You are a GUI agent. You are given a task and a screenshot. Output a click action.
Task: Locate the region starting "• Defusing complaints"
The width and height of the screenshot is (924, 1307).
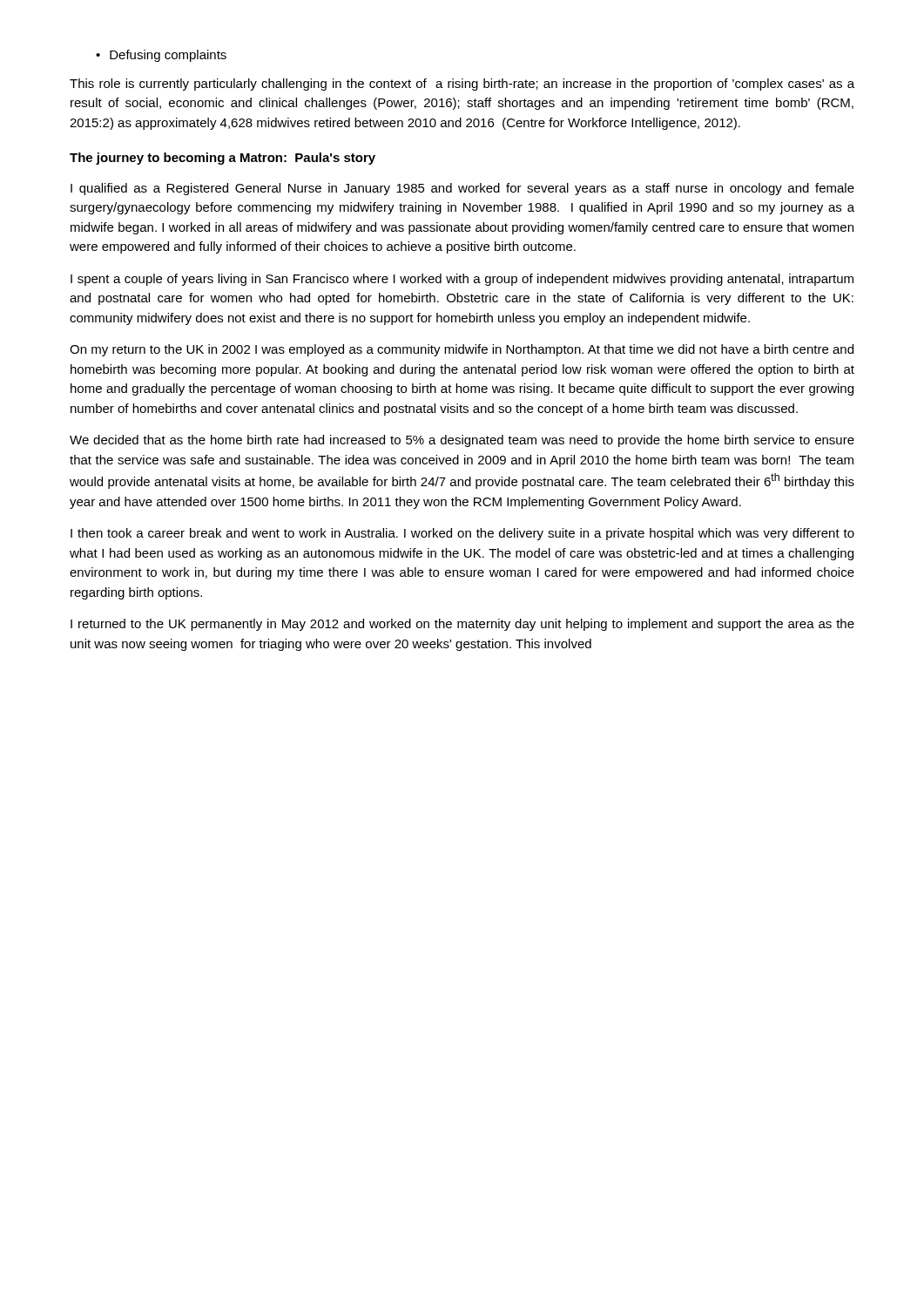click(161, 55)
